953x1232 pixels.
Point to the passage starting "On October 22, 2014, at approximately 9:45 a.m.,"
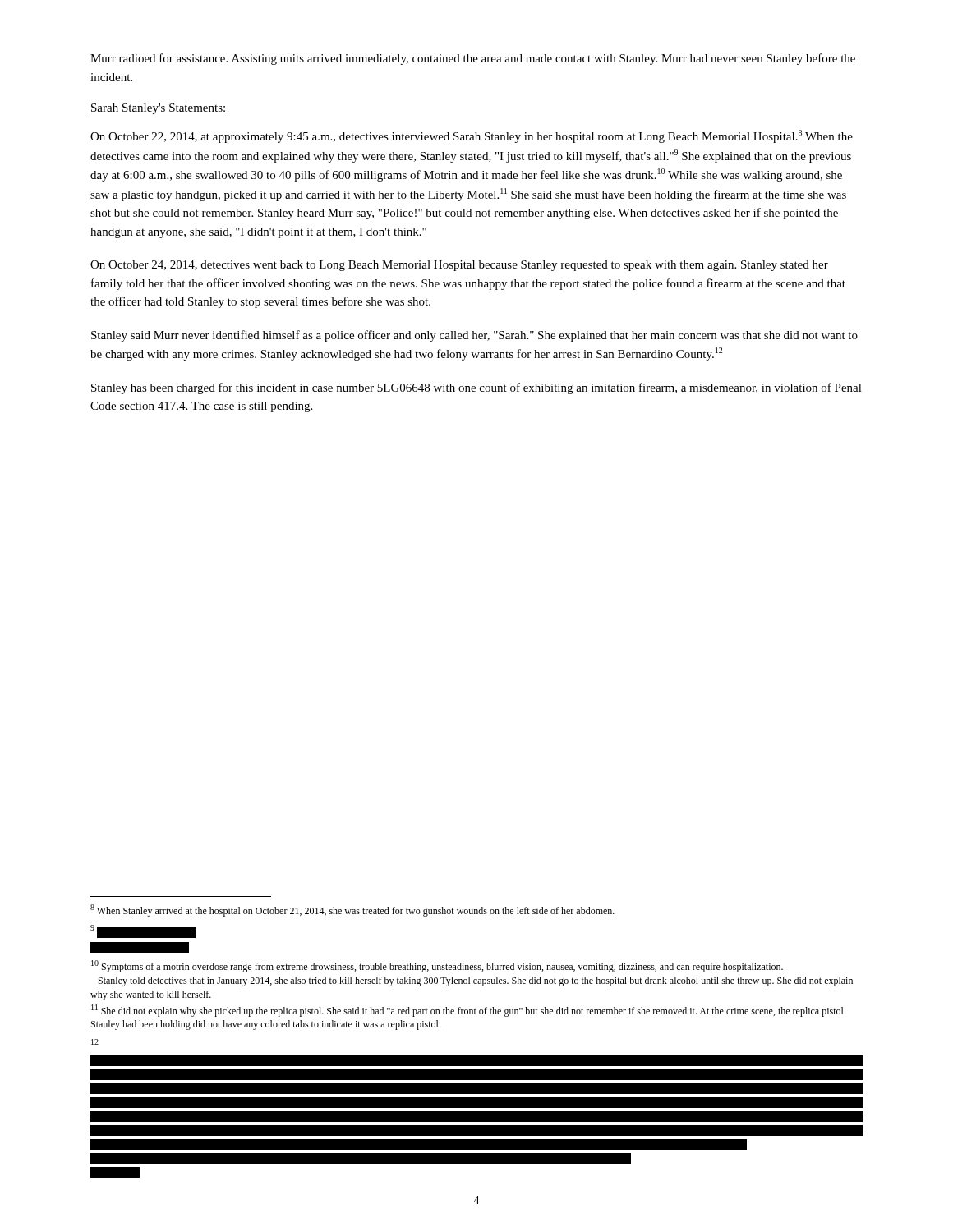pos(476,184)
